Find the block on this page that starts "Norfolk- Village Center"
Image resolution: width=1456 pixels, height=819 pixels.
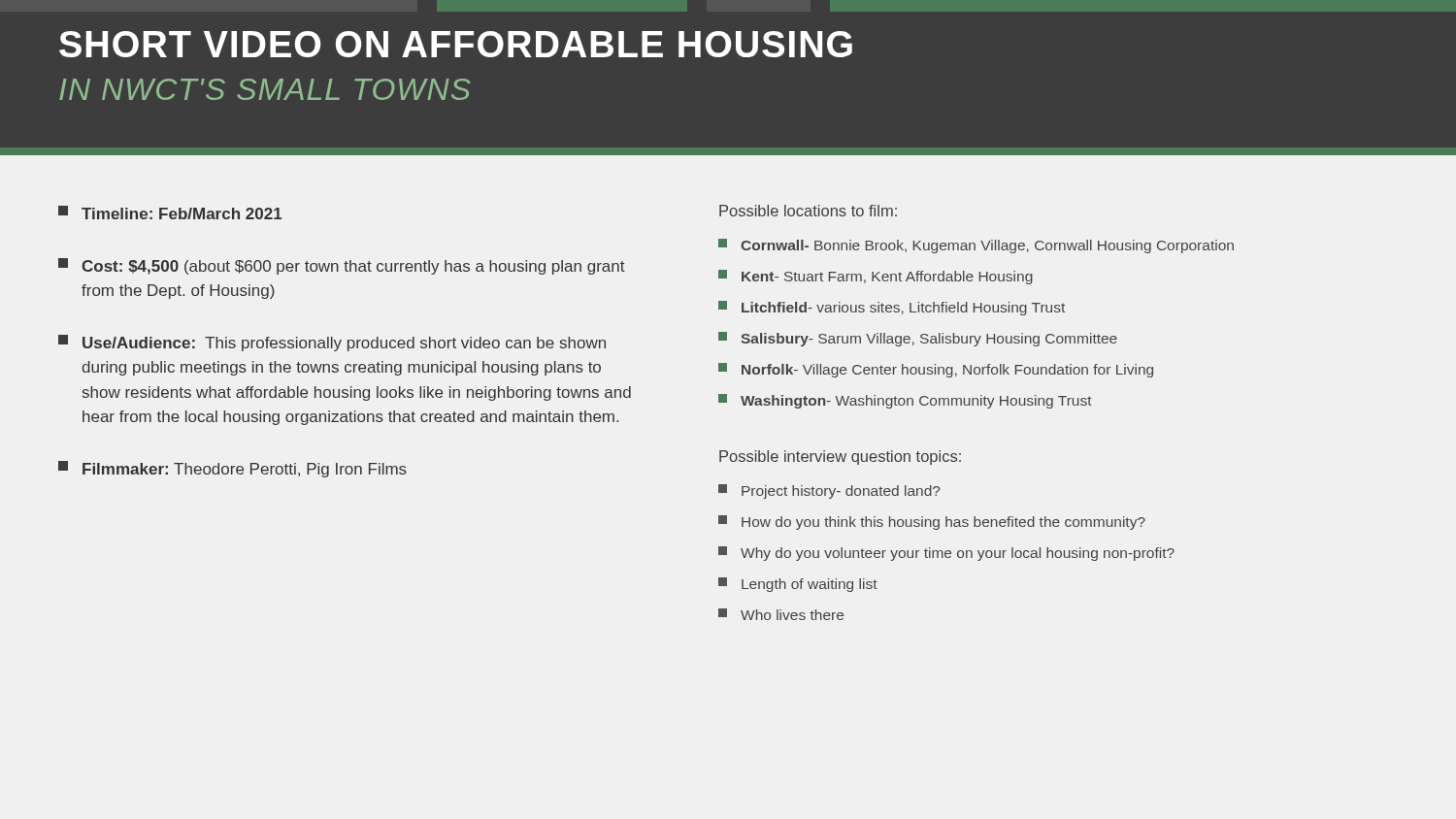[936, 370]
